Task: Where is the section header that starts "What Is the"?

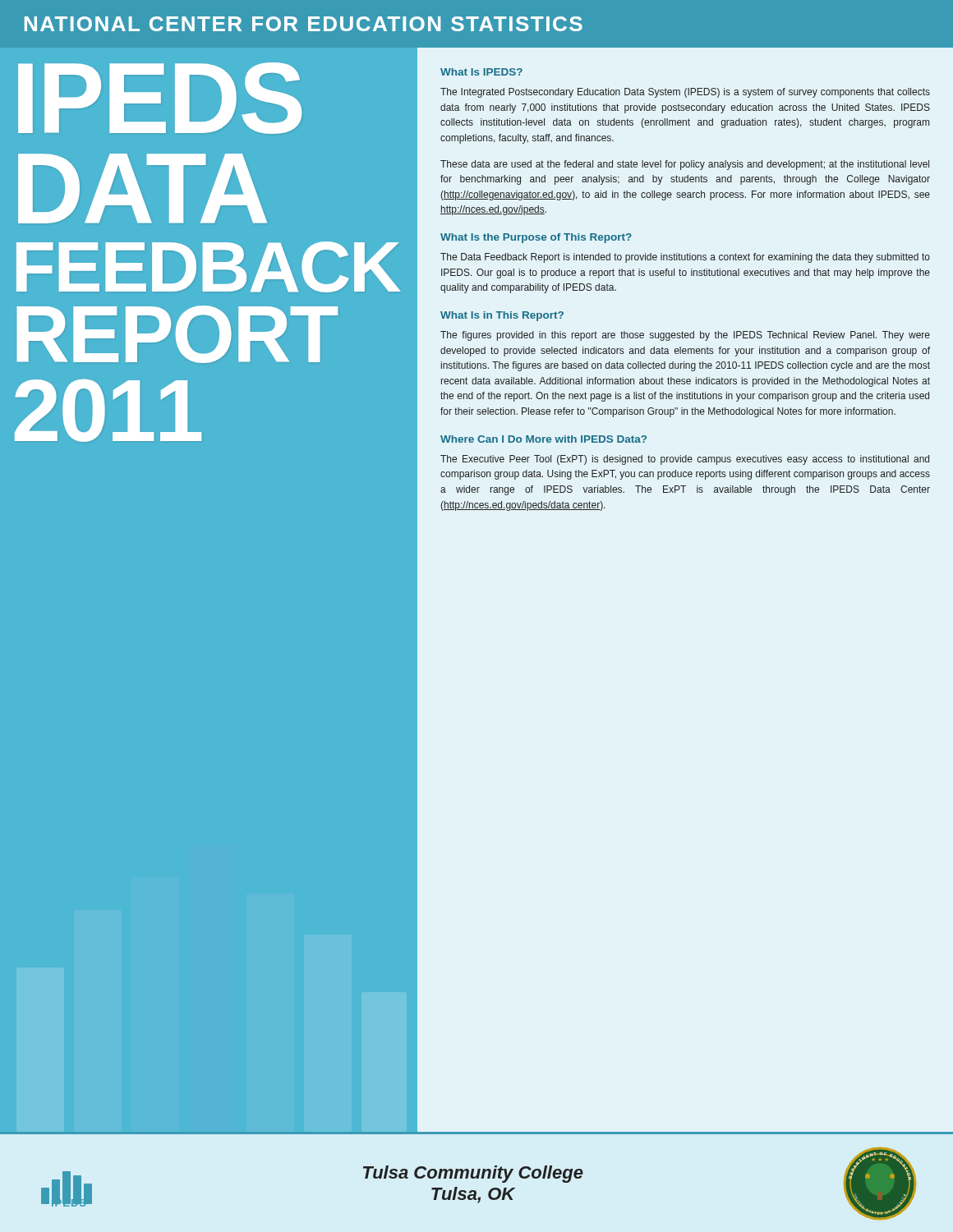Action: coord(536,237)
